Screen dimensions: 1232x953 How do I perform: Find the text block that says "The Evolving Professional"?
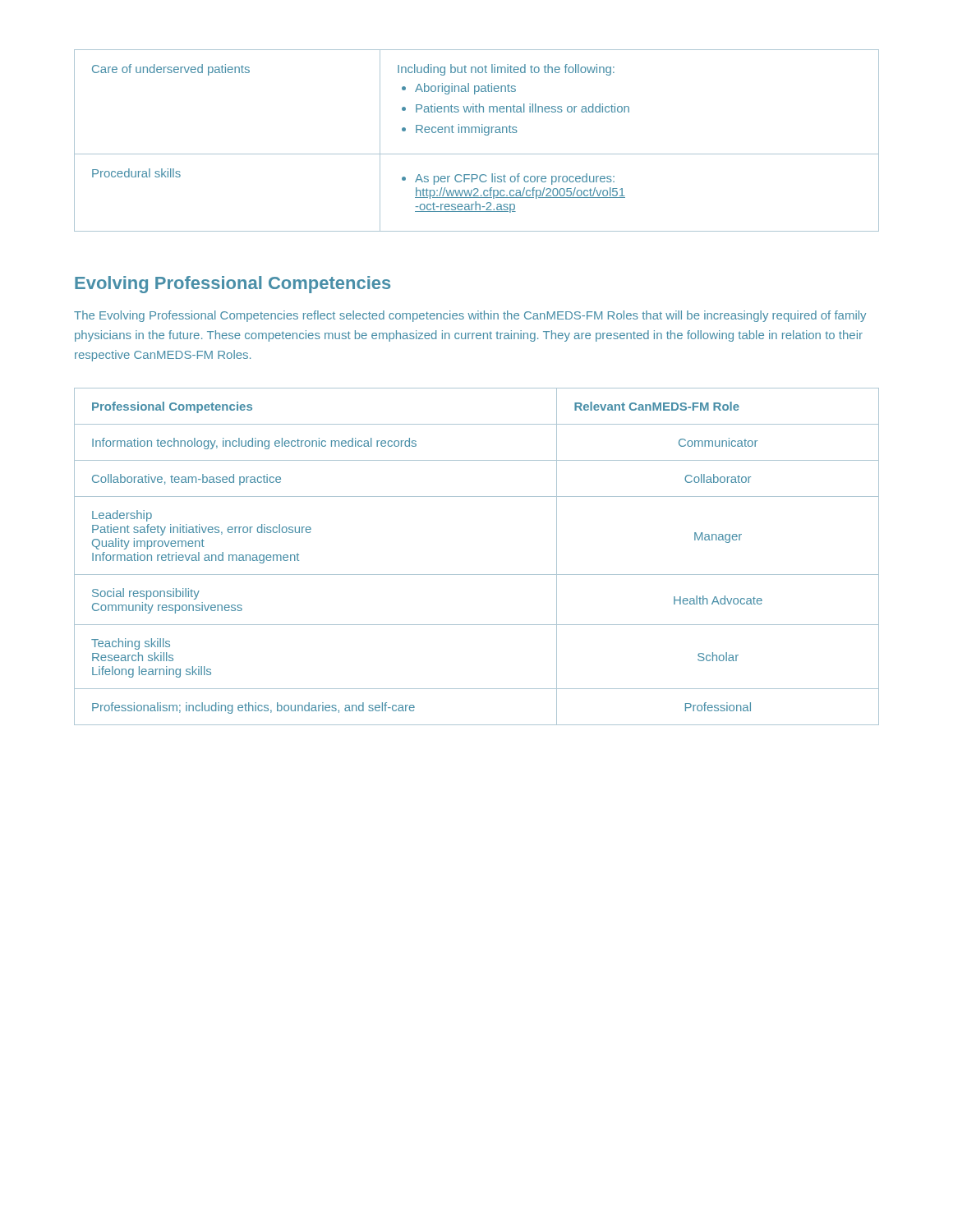(470, 335)
